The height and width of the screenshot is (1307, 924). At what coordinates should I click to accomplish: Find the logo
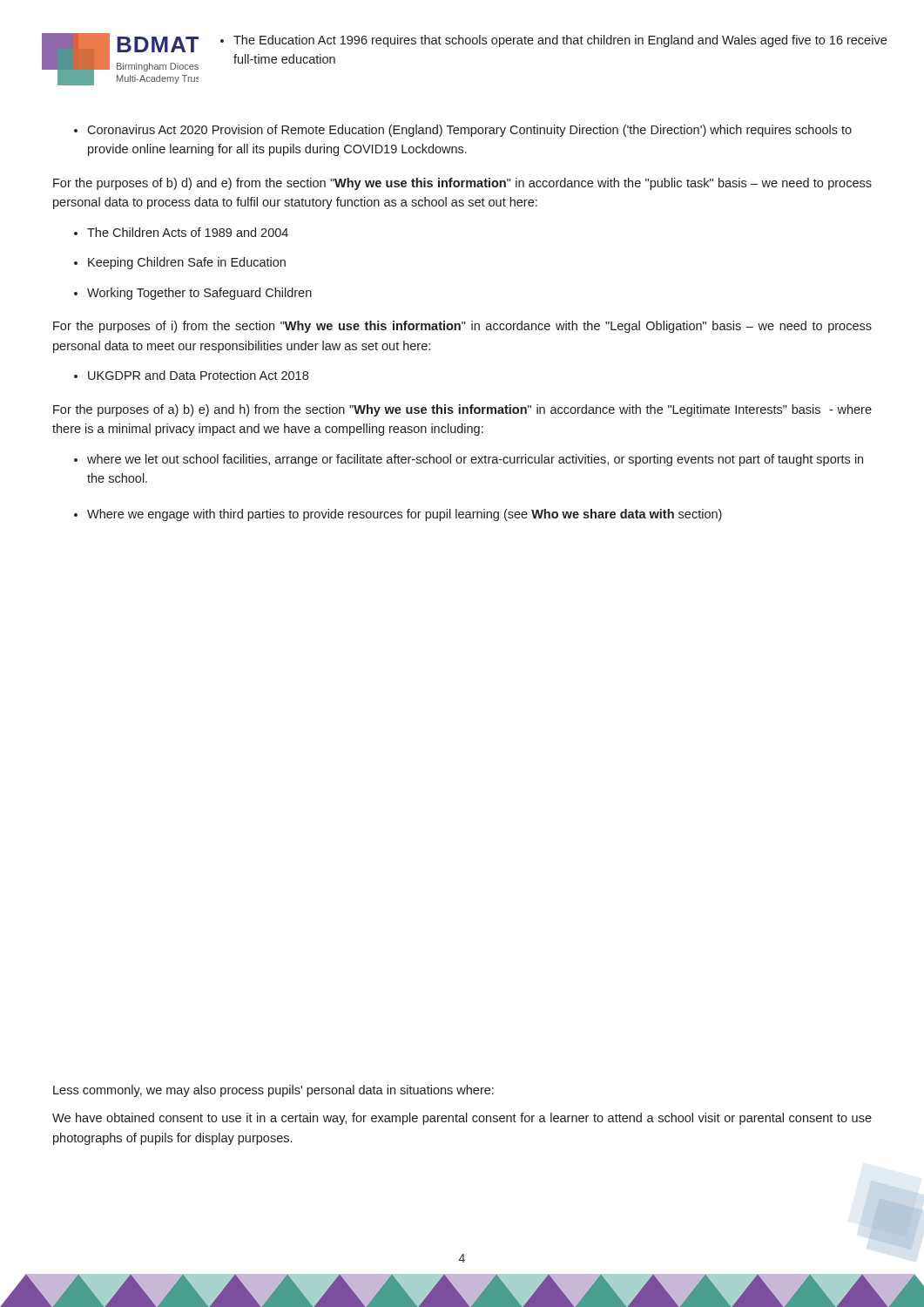click(x=116, y=64)
